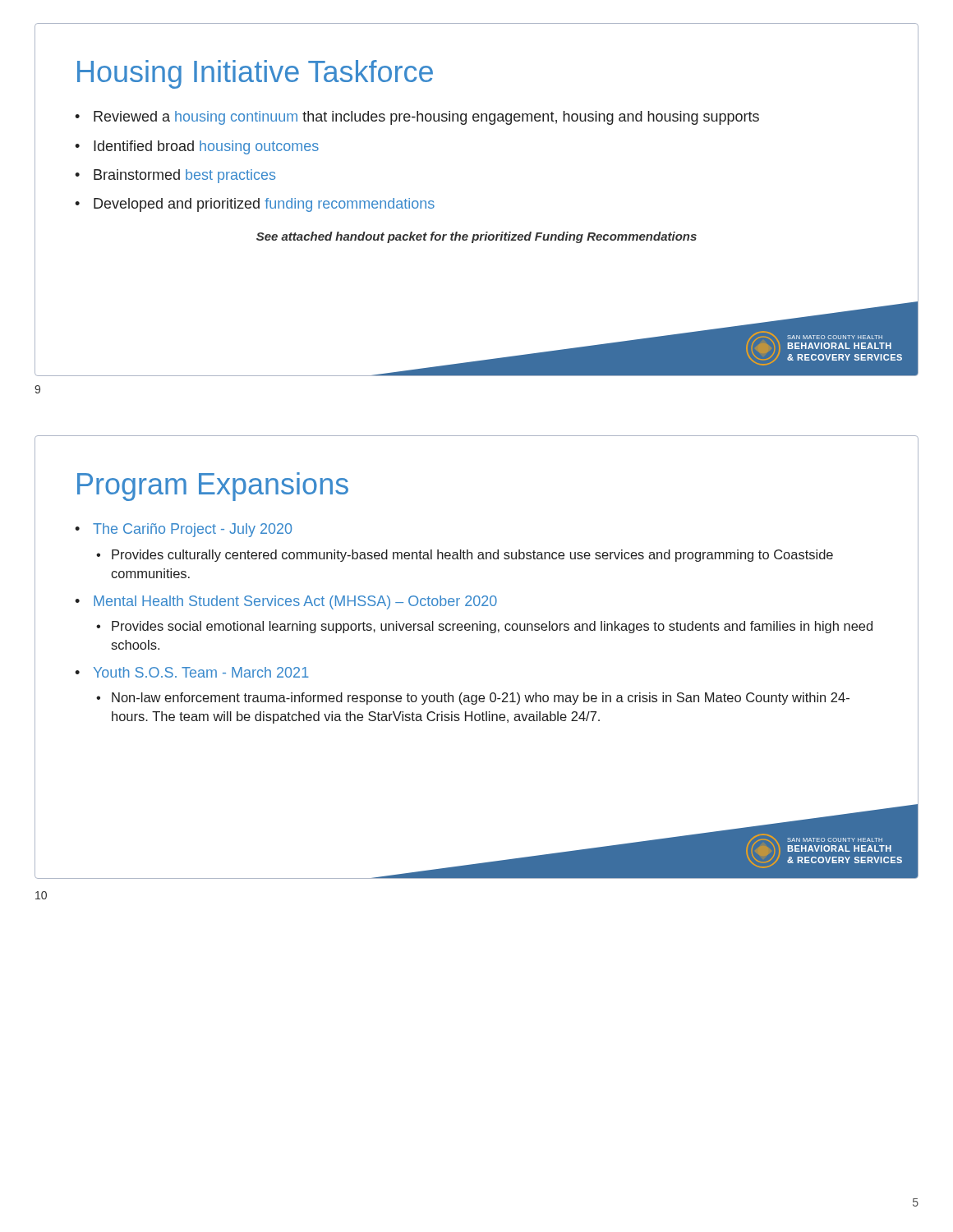This screenshot has width=953, height=1232.
Task: Select the list item containing "Brainstormed best practices"
Action: coord(175,176)
